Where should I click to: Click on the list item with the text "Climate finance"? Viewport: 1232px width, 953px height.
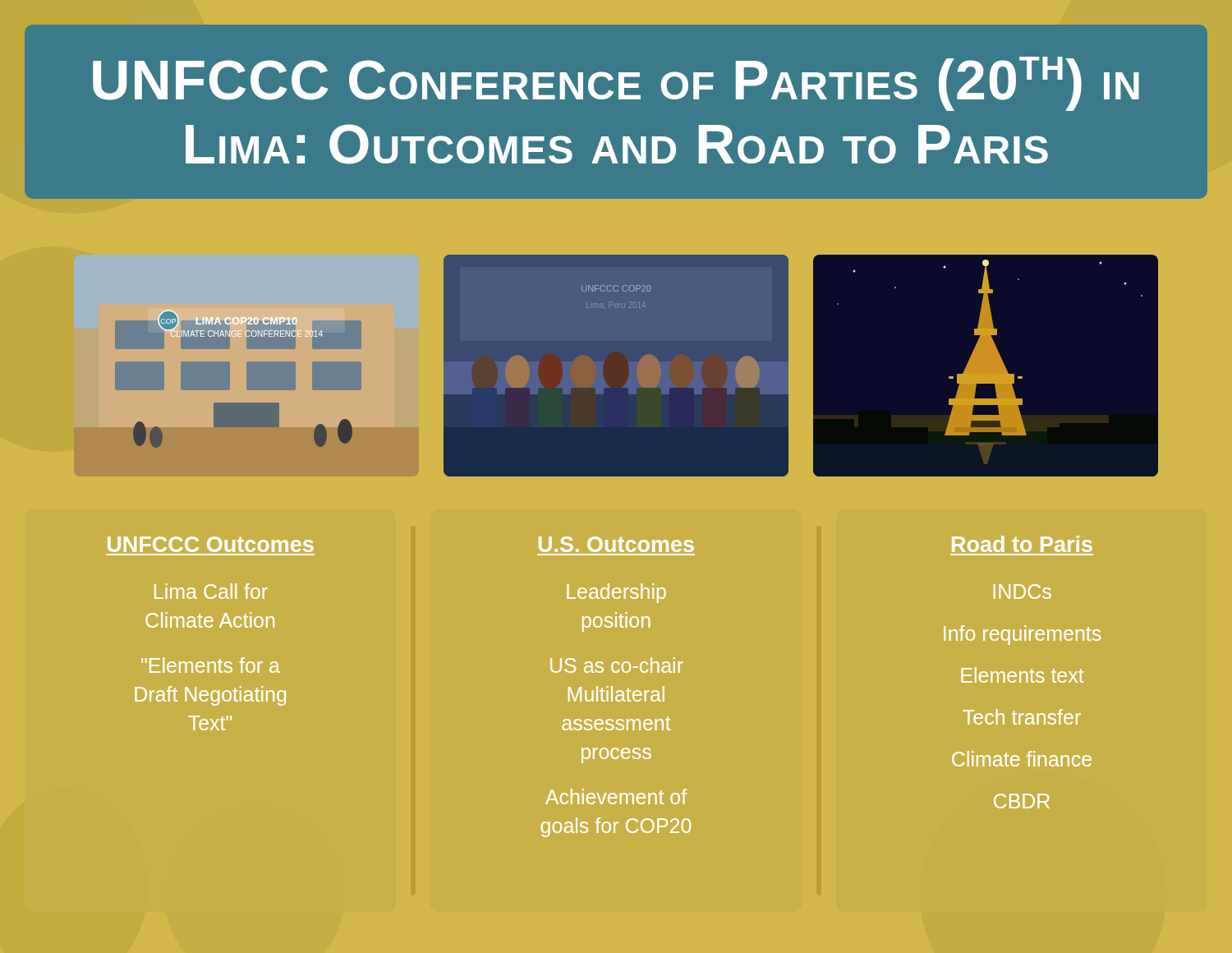1022,759
